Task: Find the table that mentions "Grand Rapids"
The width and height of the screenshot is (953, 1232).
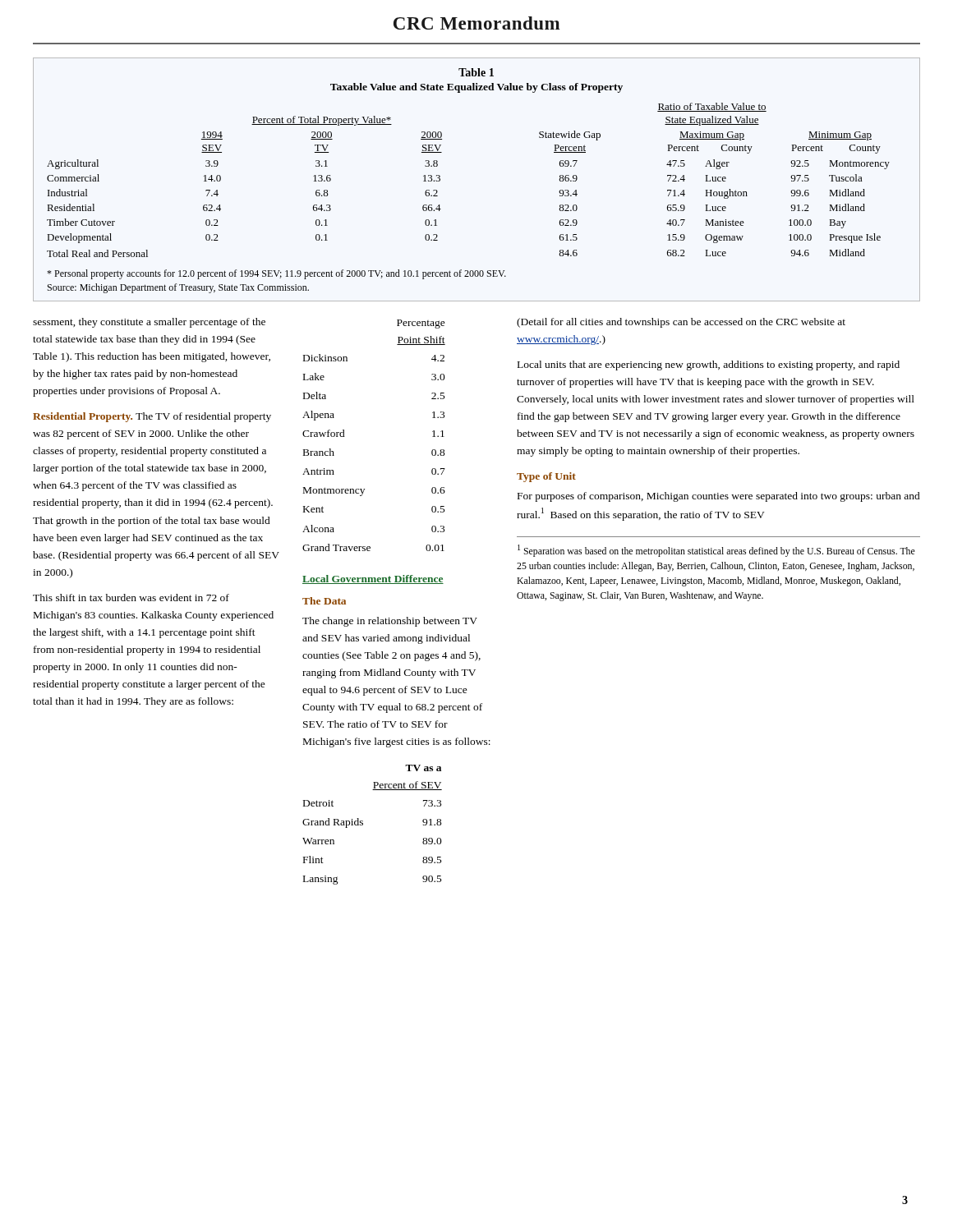Action: (399, 823)
